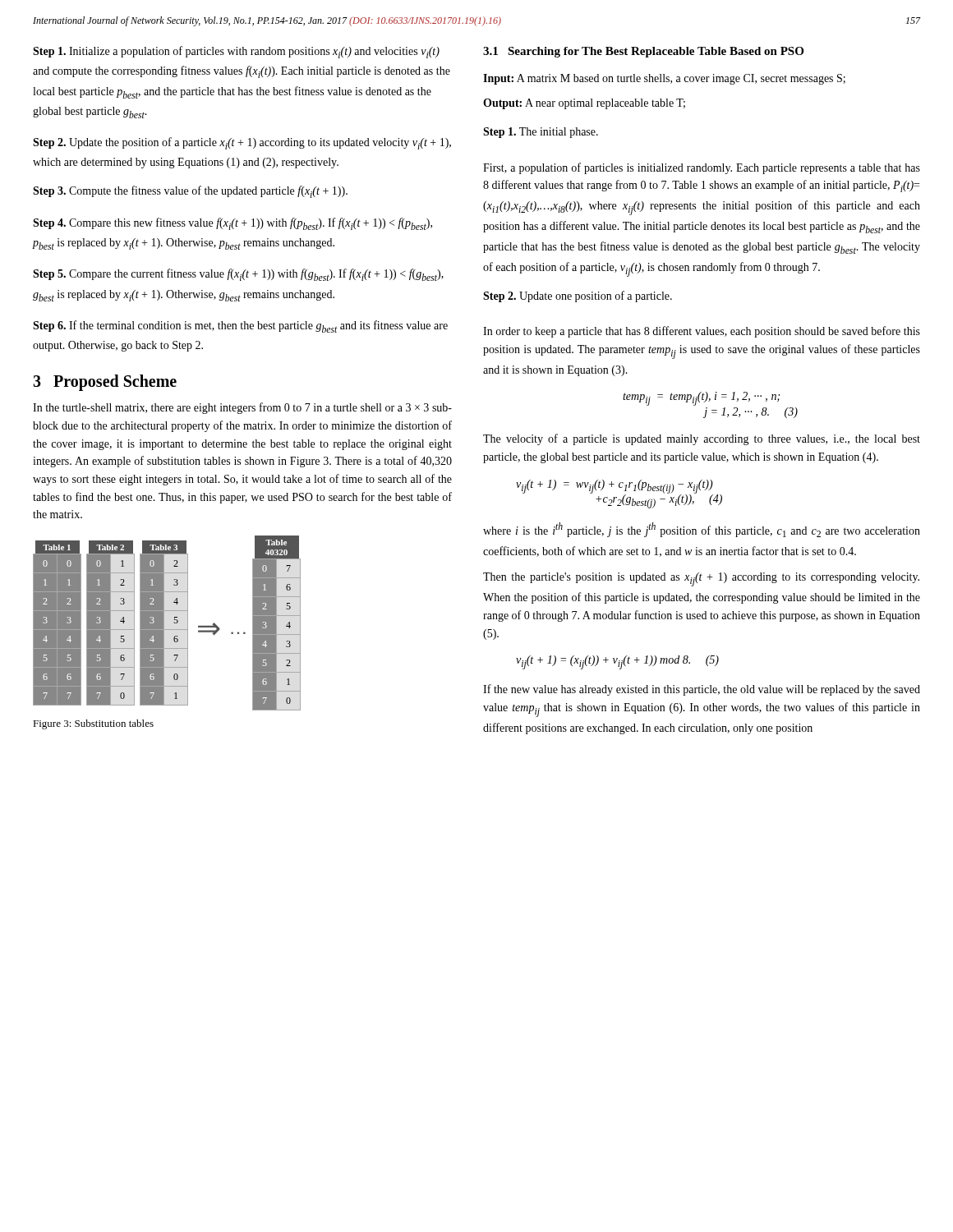This screenshot has height=1232, width=953.
Task: Find the text block starting "In the turtle-shell matrix,"
Action: pos(242,461)
